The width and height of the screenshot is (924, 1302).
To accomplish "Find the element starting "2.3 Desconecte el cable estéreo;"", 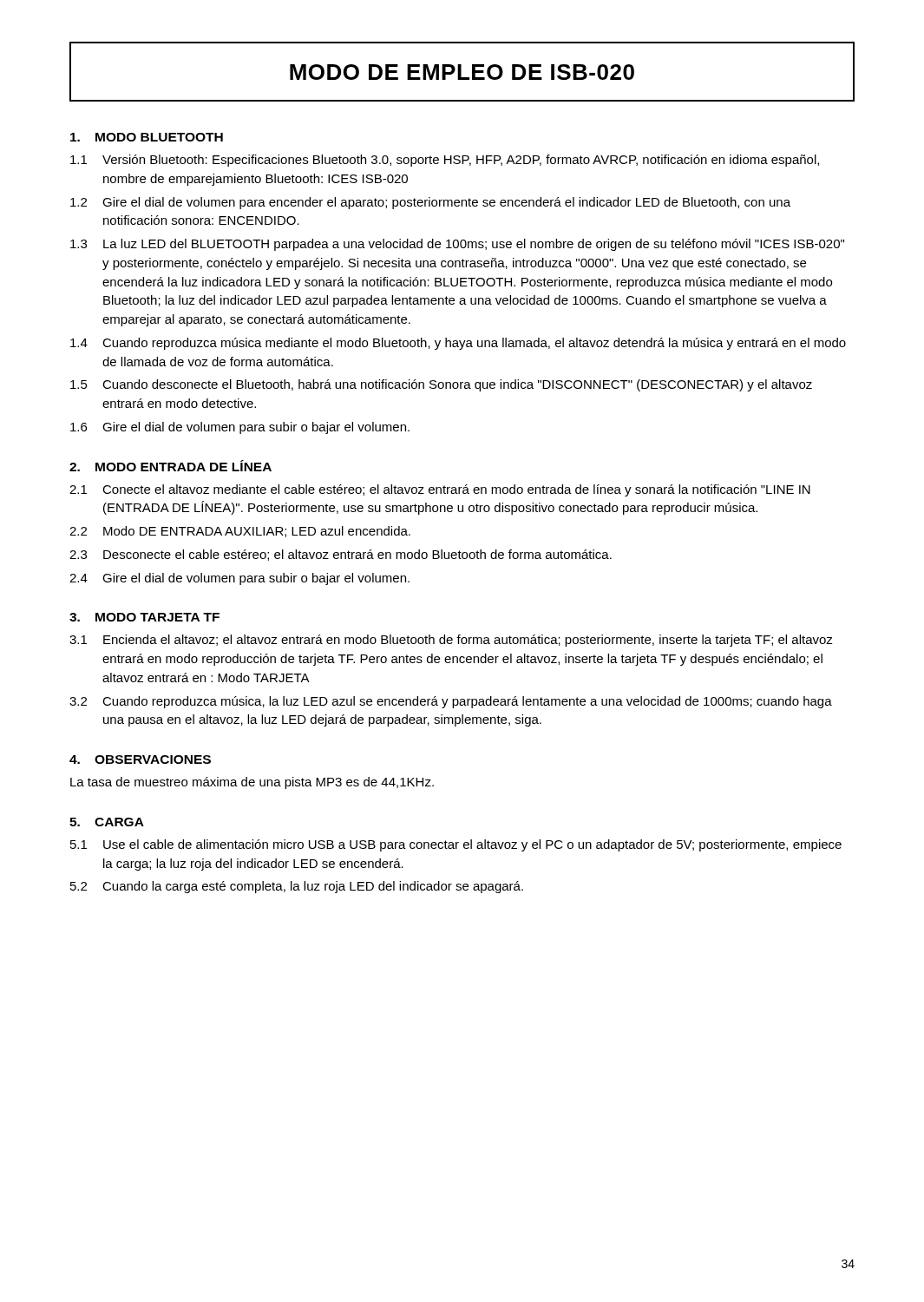I will coord(462,554).
